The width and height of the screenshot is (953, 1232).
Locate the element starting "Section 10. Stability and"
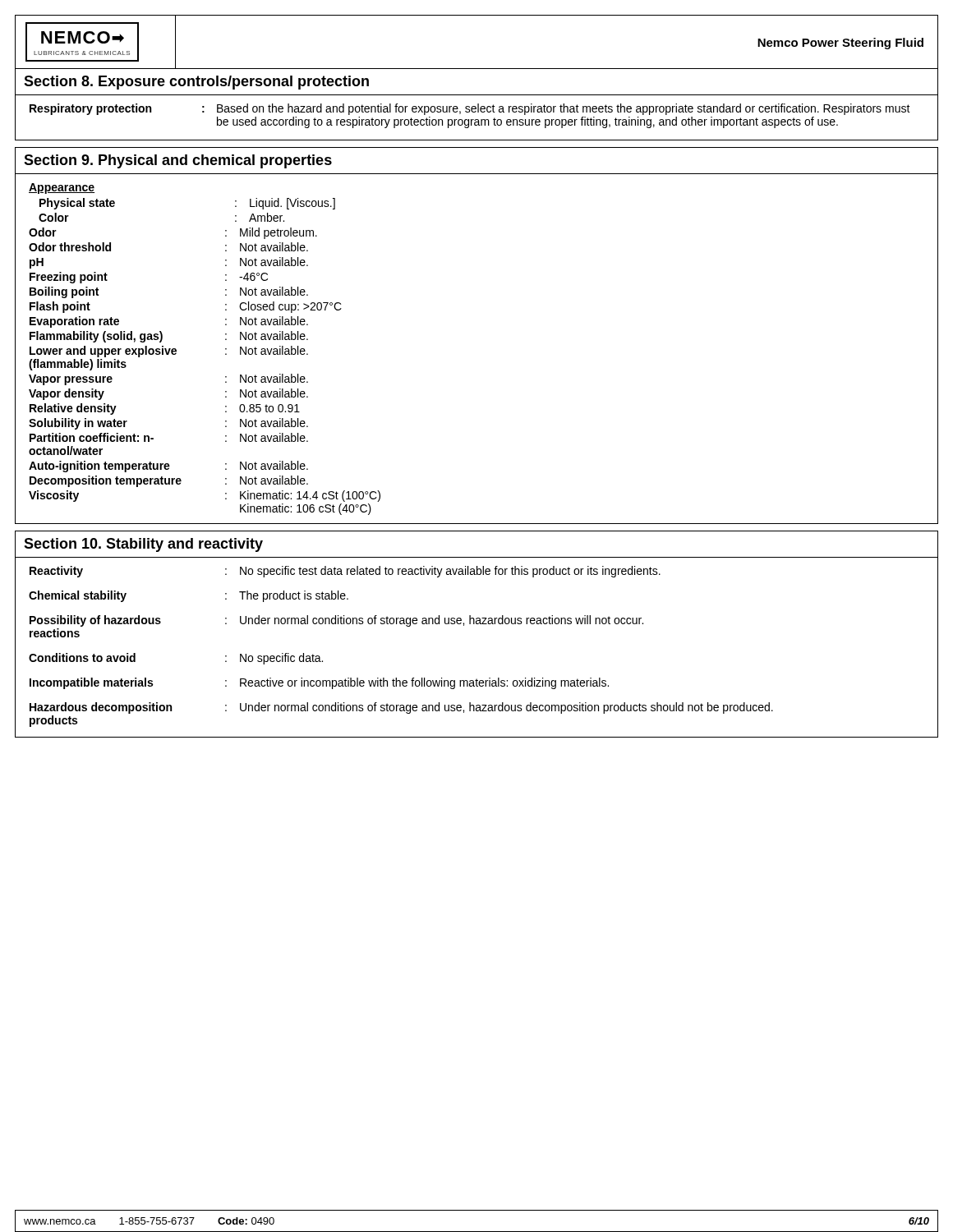(143, 544)
